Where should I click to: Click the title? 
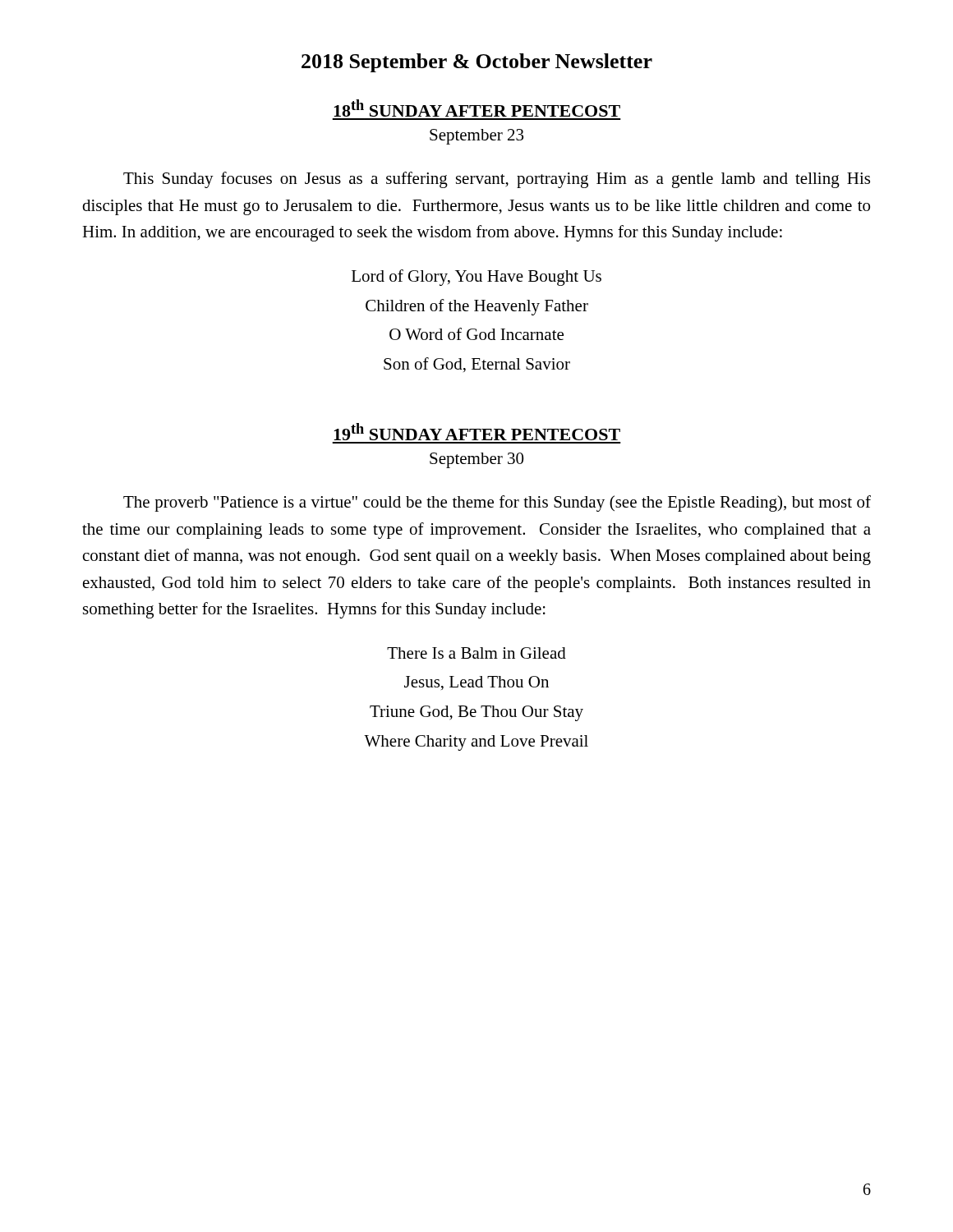point(476,61)
